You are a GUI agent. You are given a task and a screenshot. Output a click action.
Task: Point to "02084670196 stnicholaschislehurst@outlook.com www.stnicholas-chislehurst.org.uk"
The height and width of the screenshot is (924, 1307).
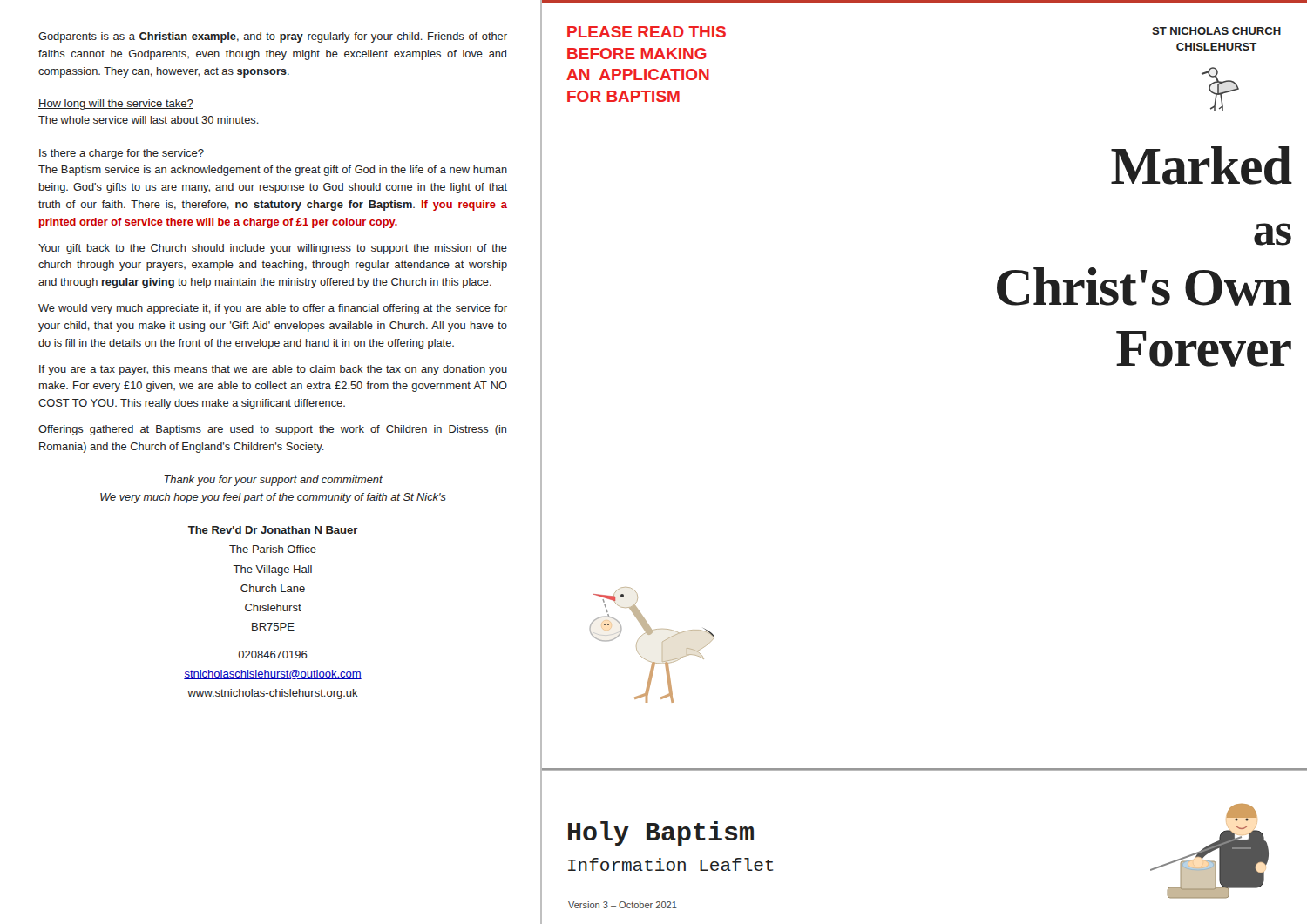[273, 674]
